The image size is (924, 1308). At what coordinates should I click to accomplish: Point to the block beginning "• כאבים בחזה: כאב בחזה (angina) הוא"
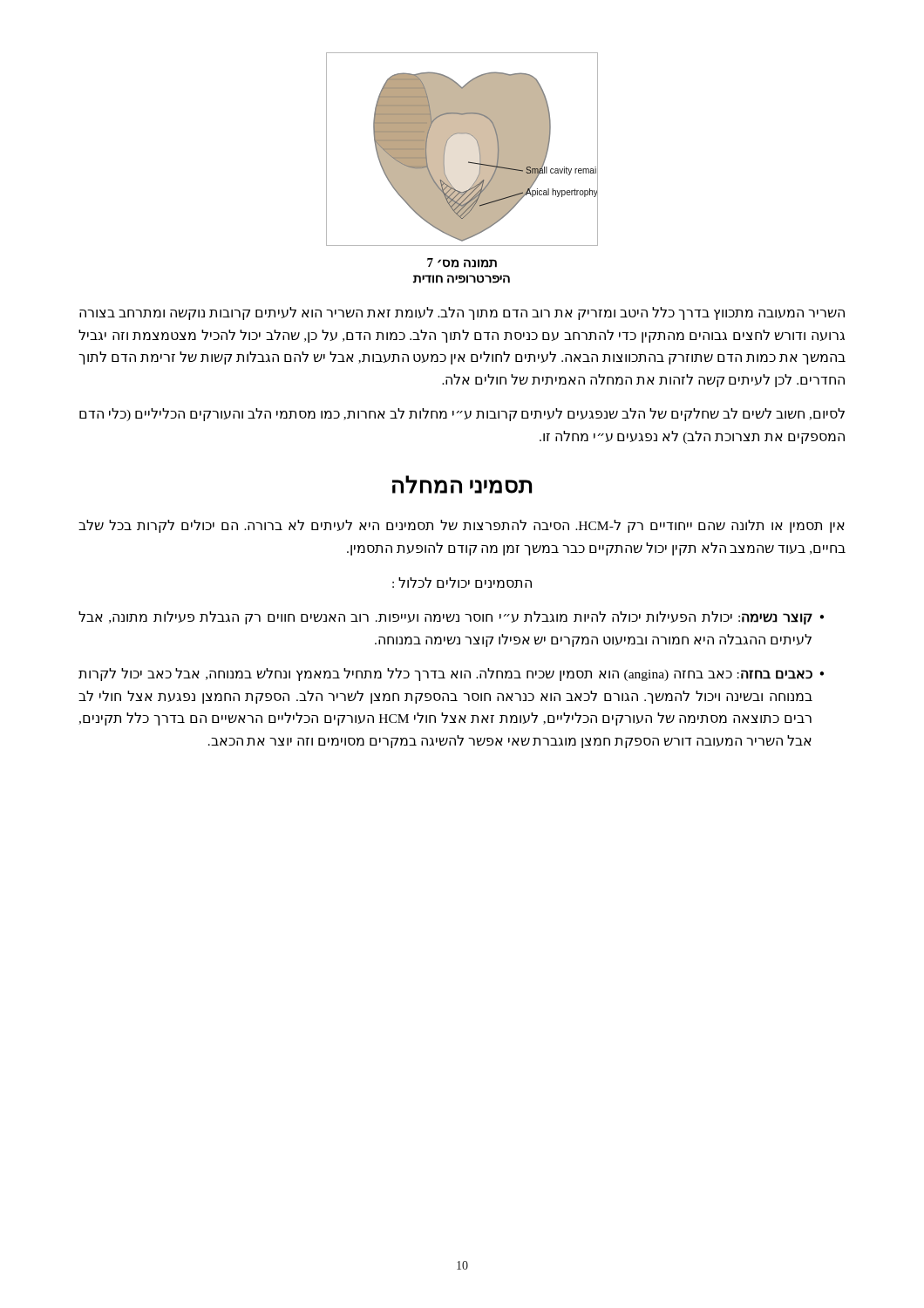point(452,707)
